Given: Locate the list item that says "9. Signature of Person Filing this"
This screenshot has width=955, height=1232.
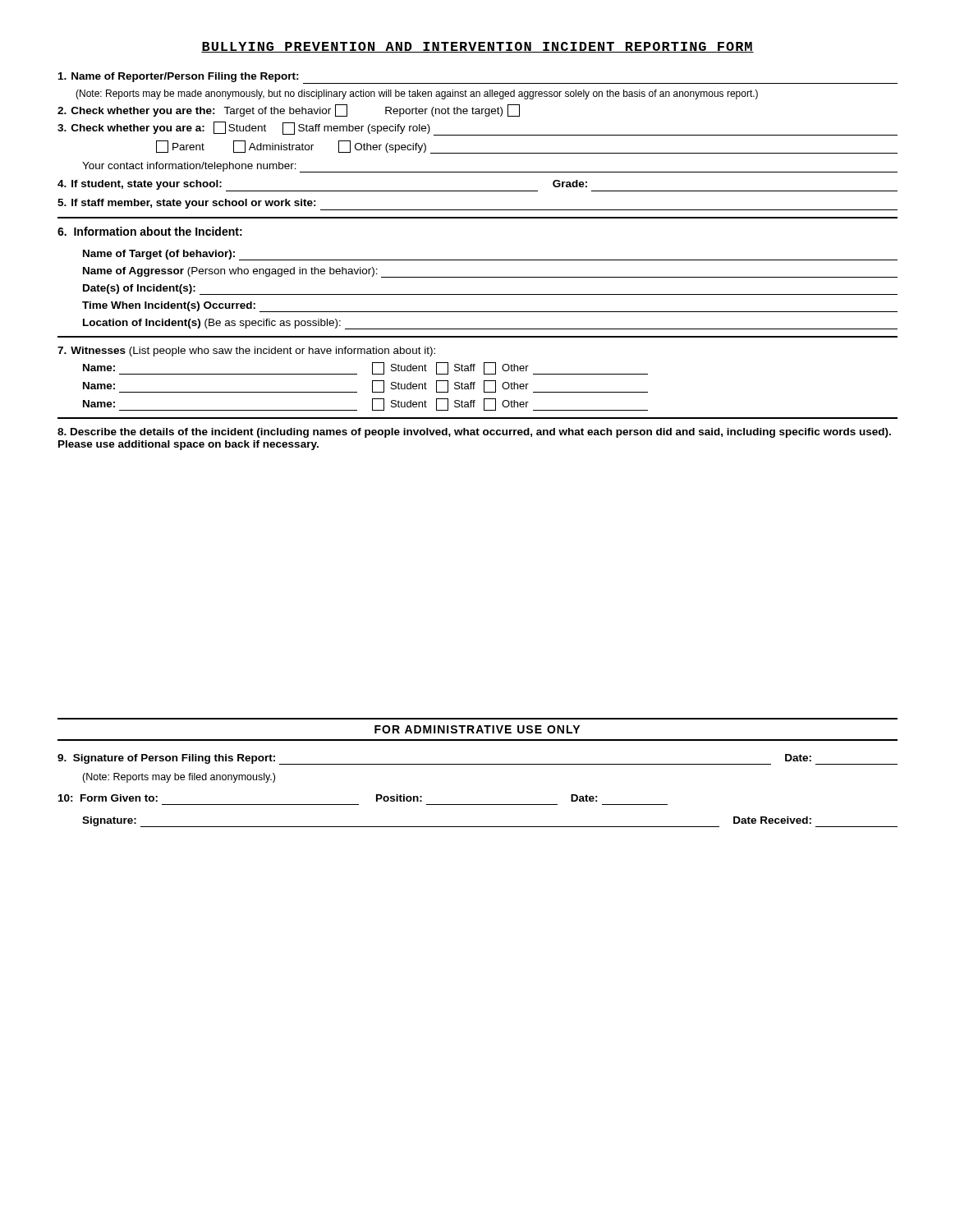Looking at the screenshot, I should pos(478,767).
